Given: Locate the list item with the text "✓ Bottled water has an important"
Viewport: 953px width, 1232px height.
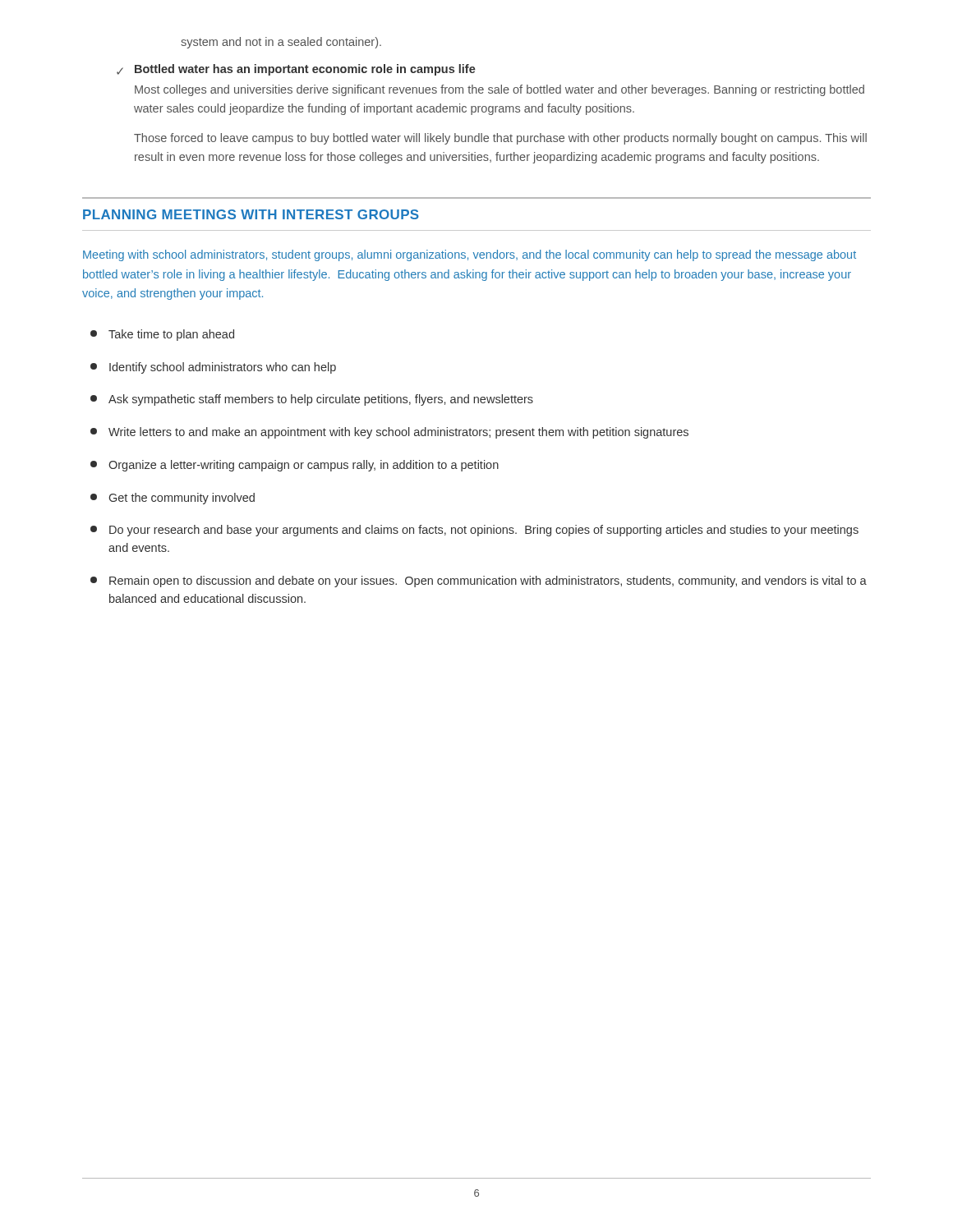Looking at the screenshot, I should (x=493, y=115).
